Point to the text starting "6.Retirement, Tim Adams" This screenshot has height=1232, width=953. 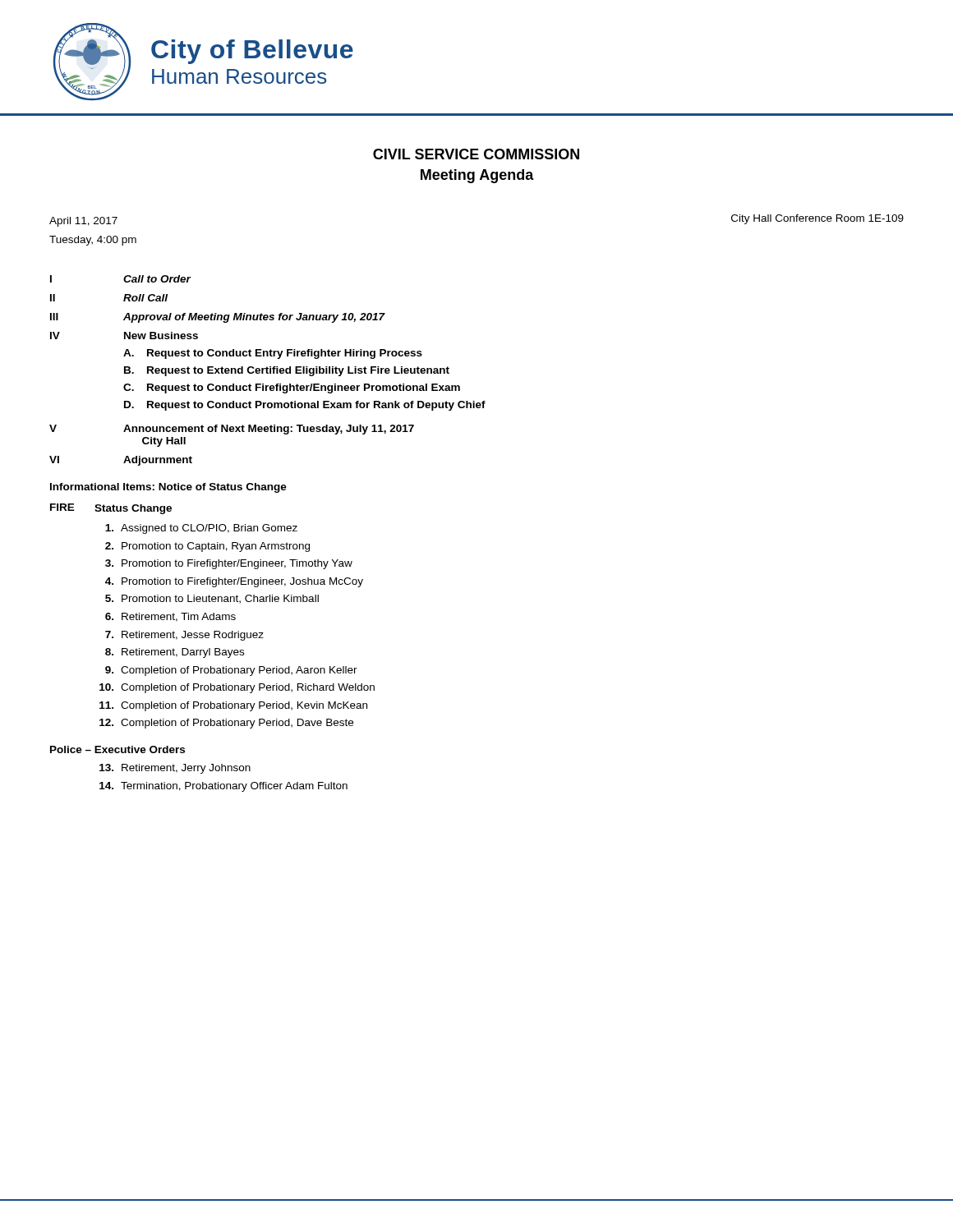(165, 617)
